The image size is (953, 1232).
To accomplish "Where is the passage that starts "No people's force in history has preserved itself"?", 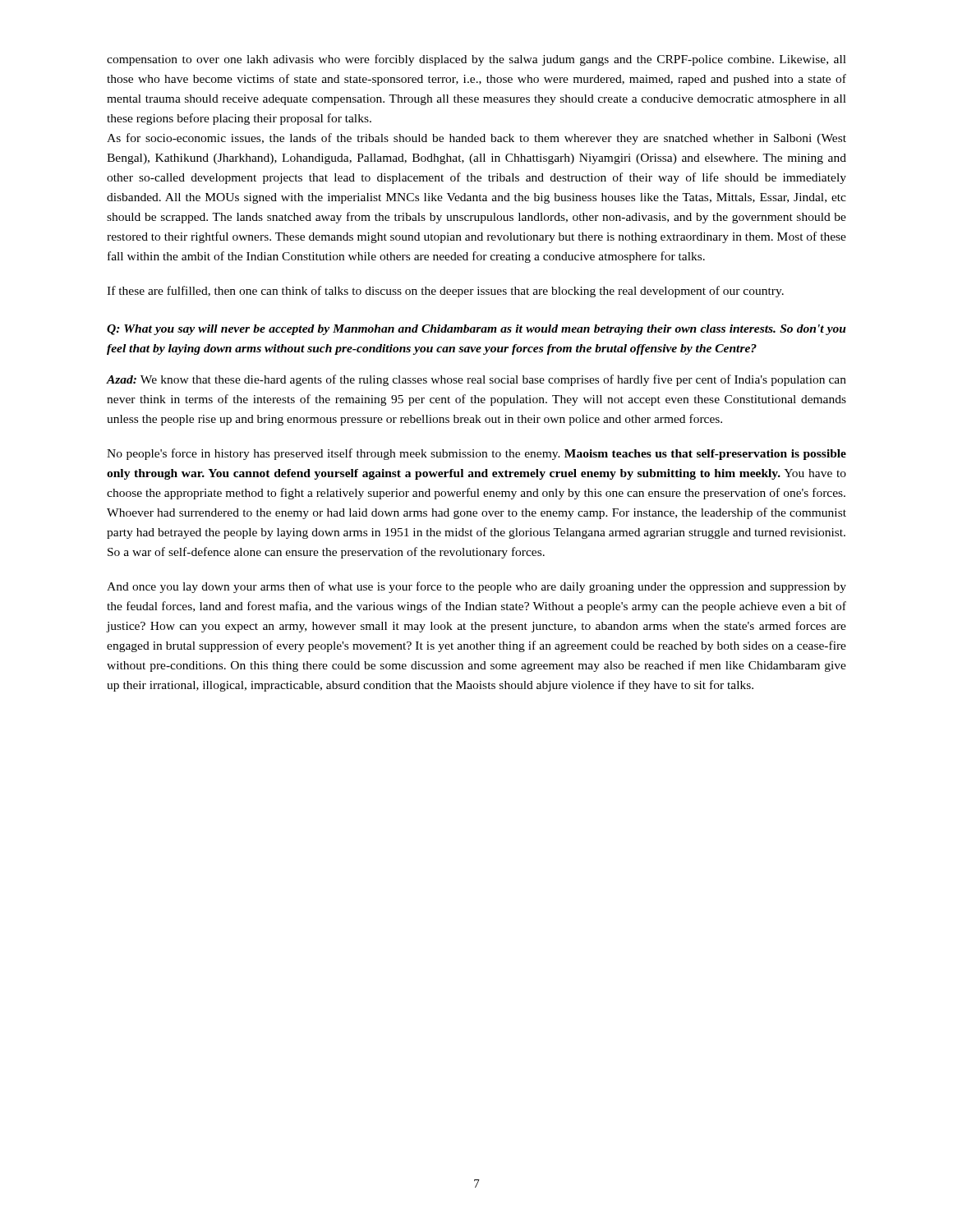I will coord(476,503).
